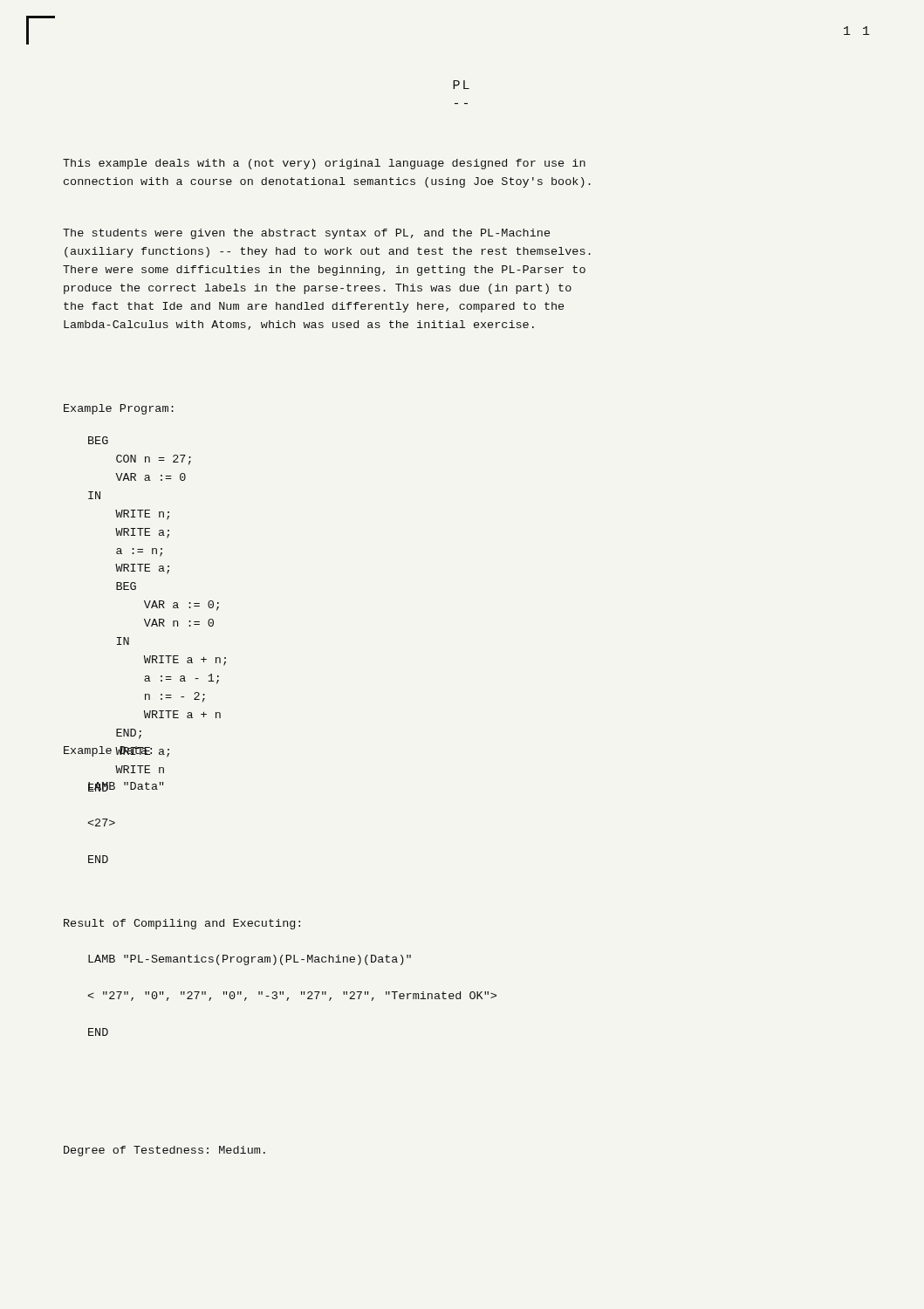Where does it say "Example Program:"?
The width and height of the screenshot is (924, 1309).
[x=119, y=409]
